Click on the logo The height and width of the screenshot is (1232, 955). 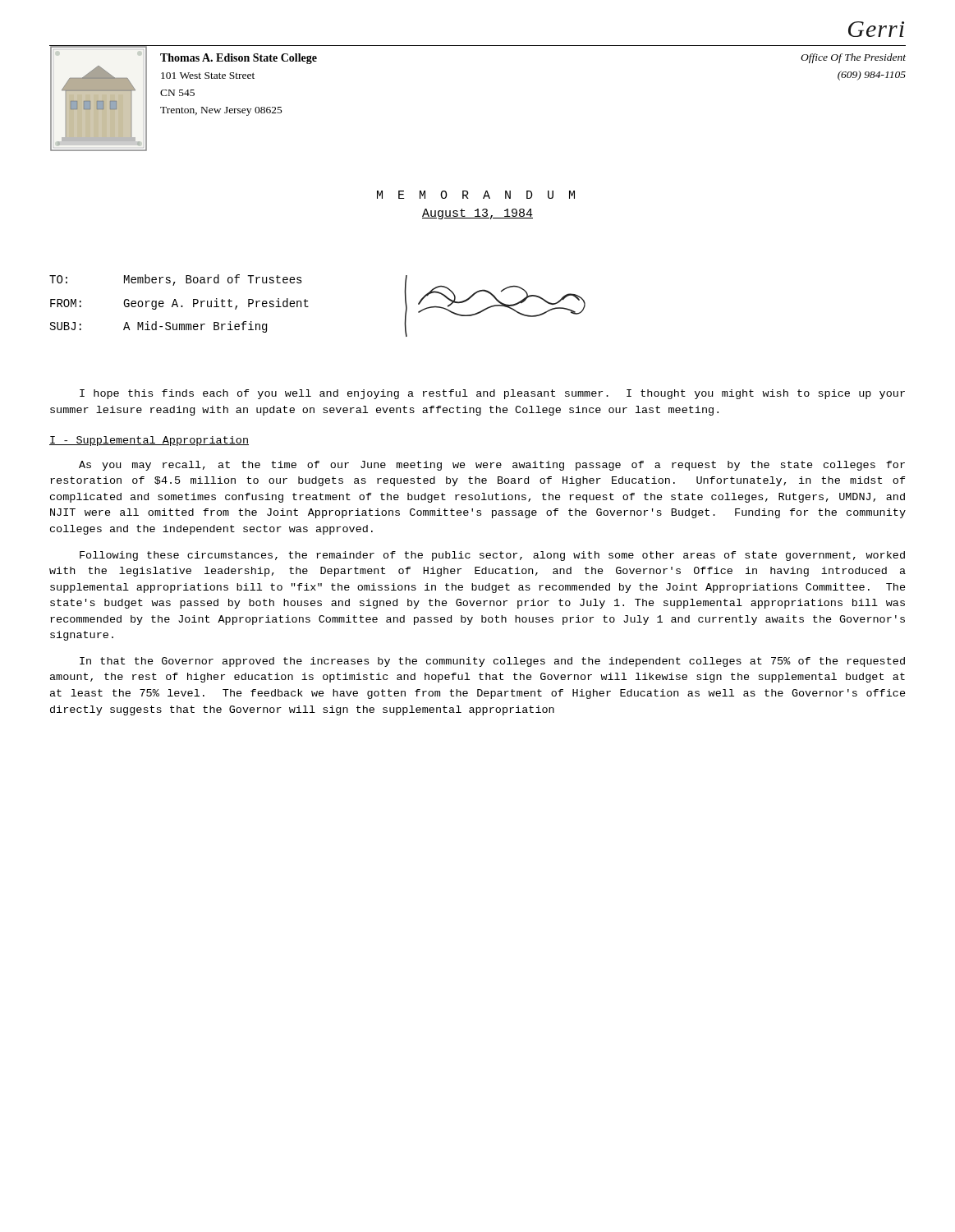(99, 99)
